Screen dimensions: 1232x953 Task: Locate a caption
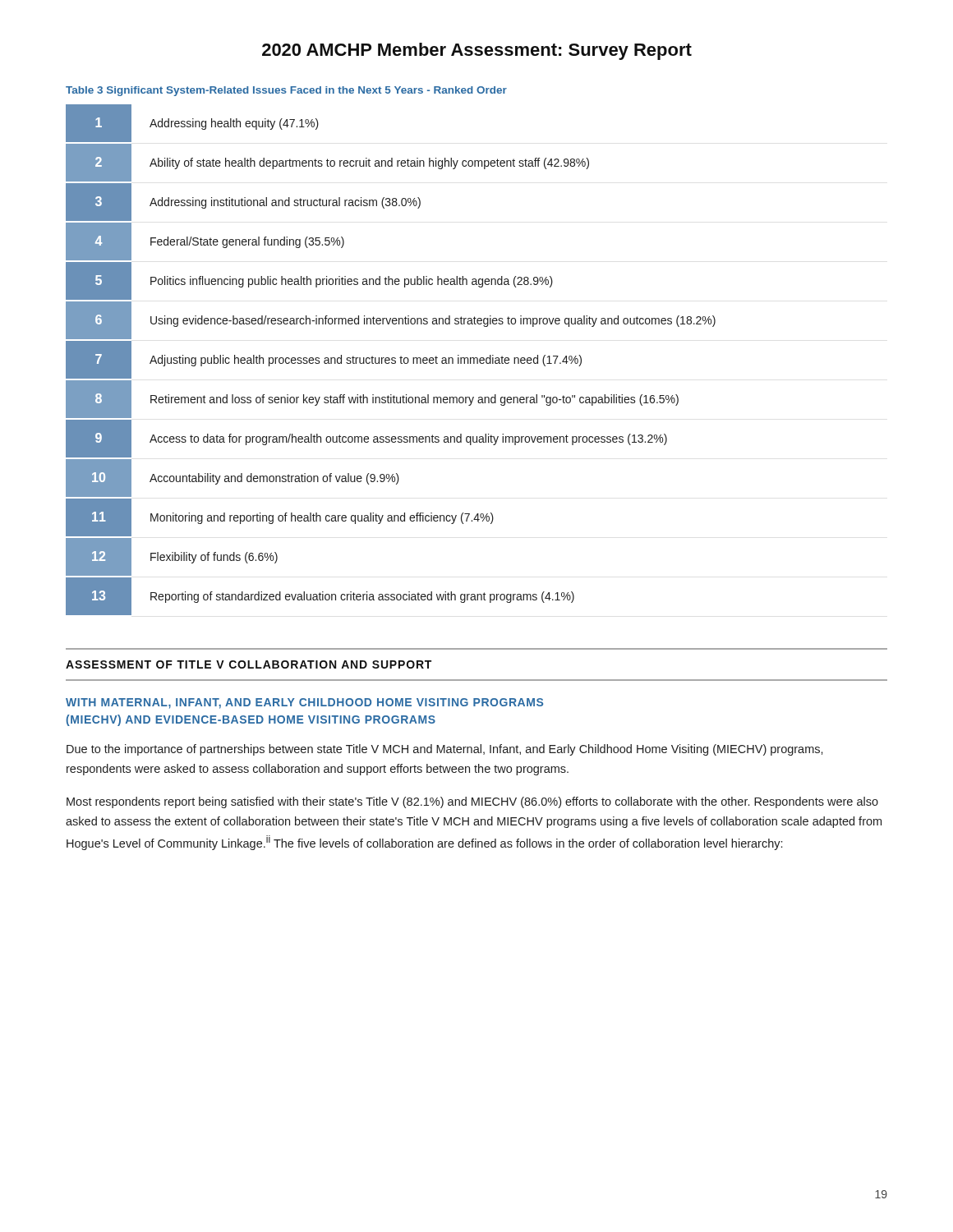[x=286, y=90]
